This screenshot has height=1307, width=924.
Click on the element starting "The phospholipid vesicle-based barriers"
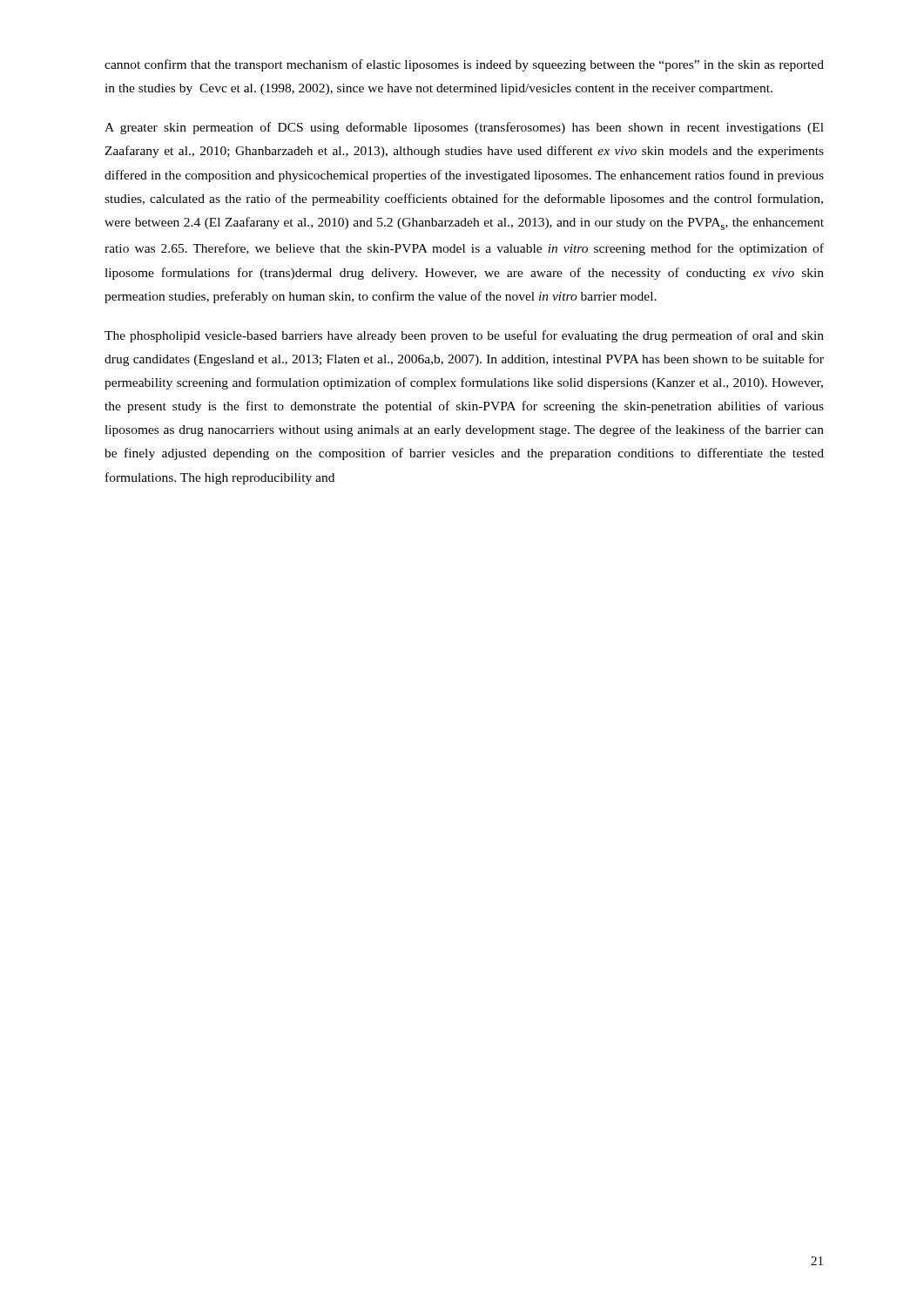[x=464, y=406]
